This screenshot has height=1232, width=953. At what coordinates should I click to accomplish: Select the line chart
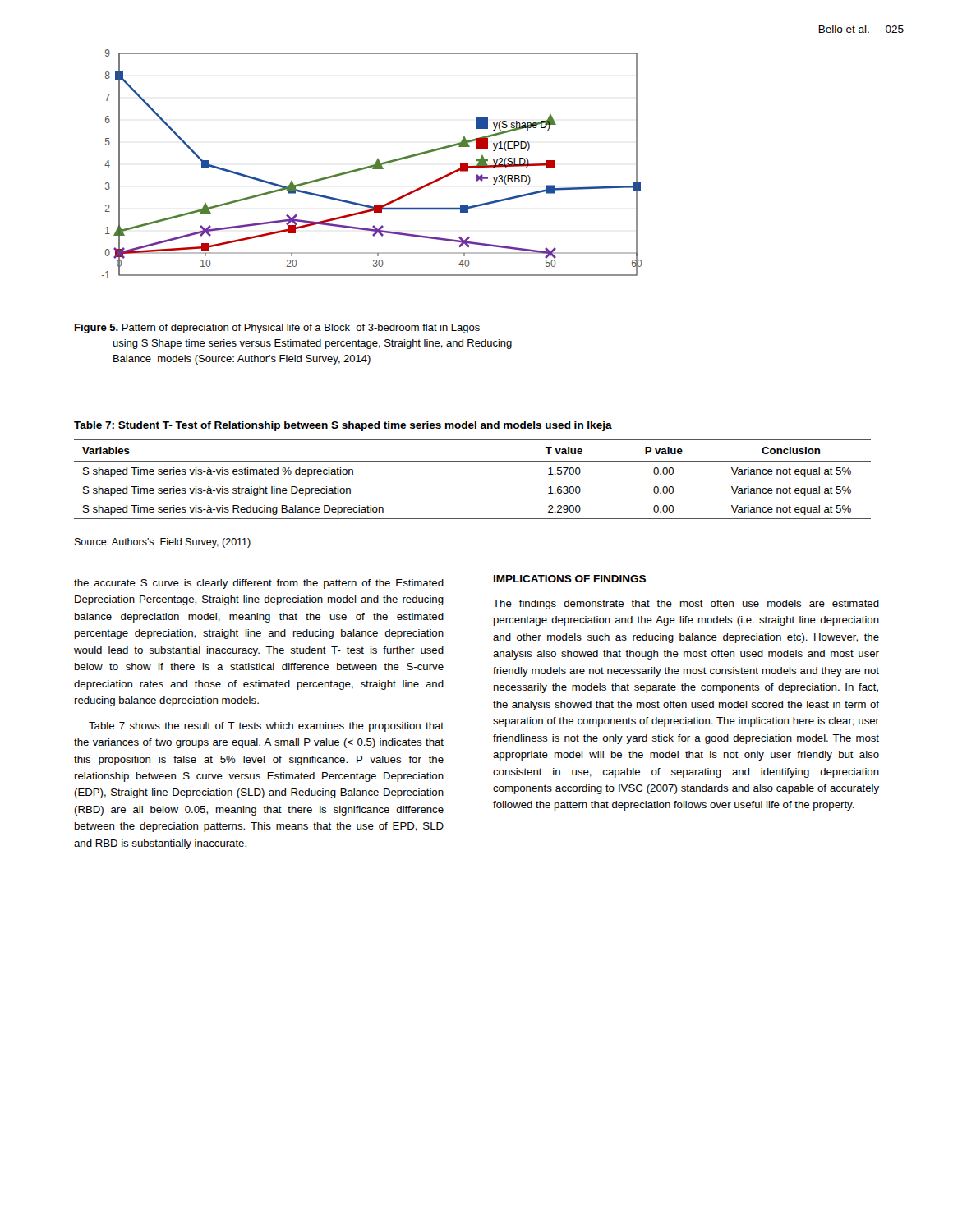click(x=370, y=178)
